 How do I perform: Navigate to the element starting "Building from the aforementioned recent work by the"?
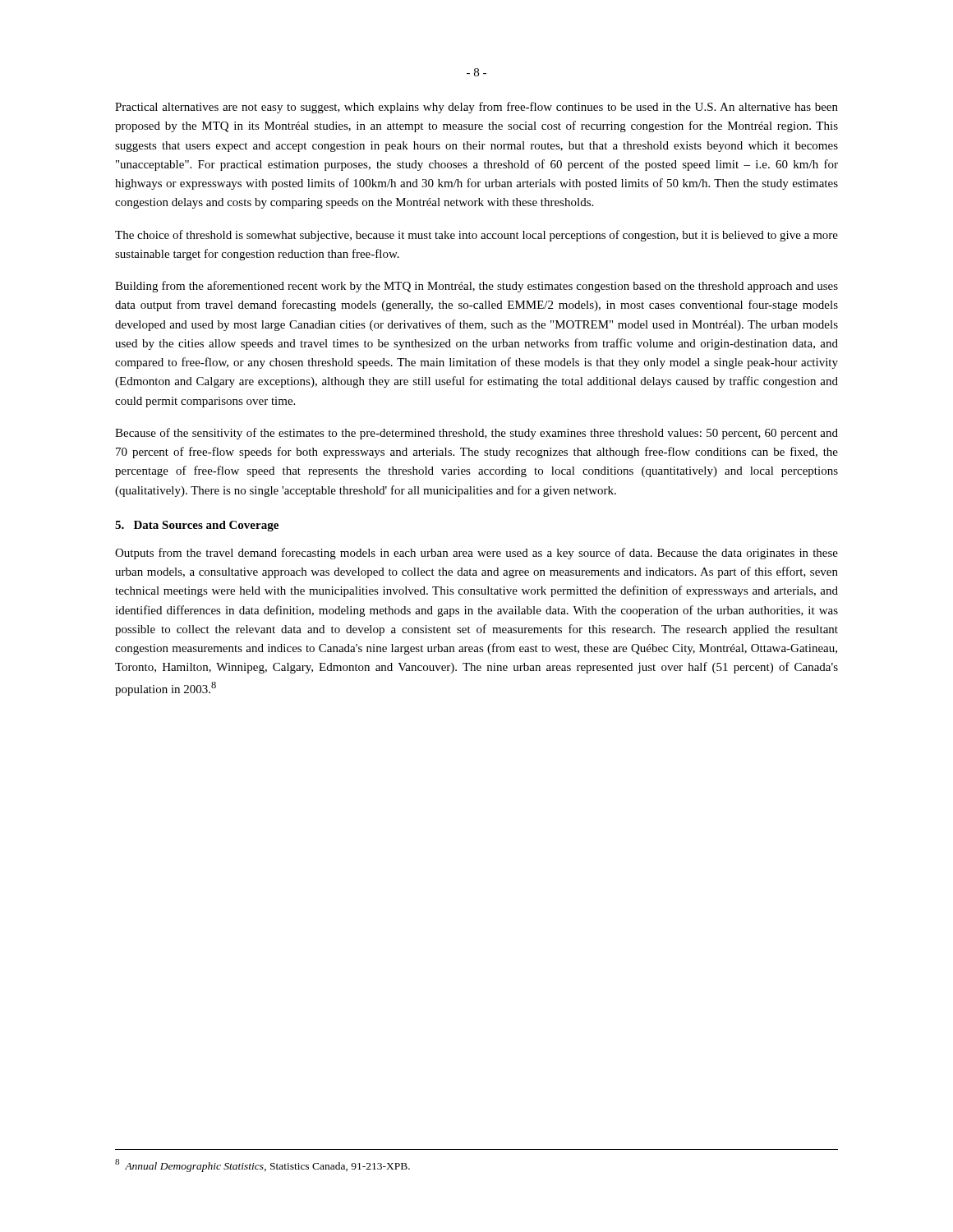pyautogui.click(x=476, y=343)
